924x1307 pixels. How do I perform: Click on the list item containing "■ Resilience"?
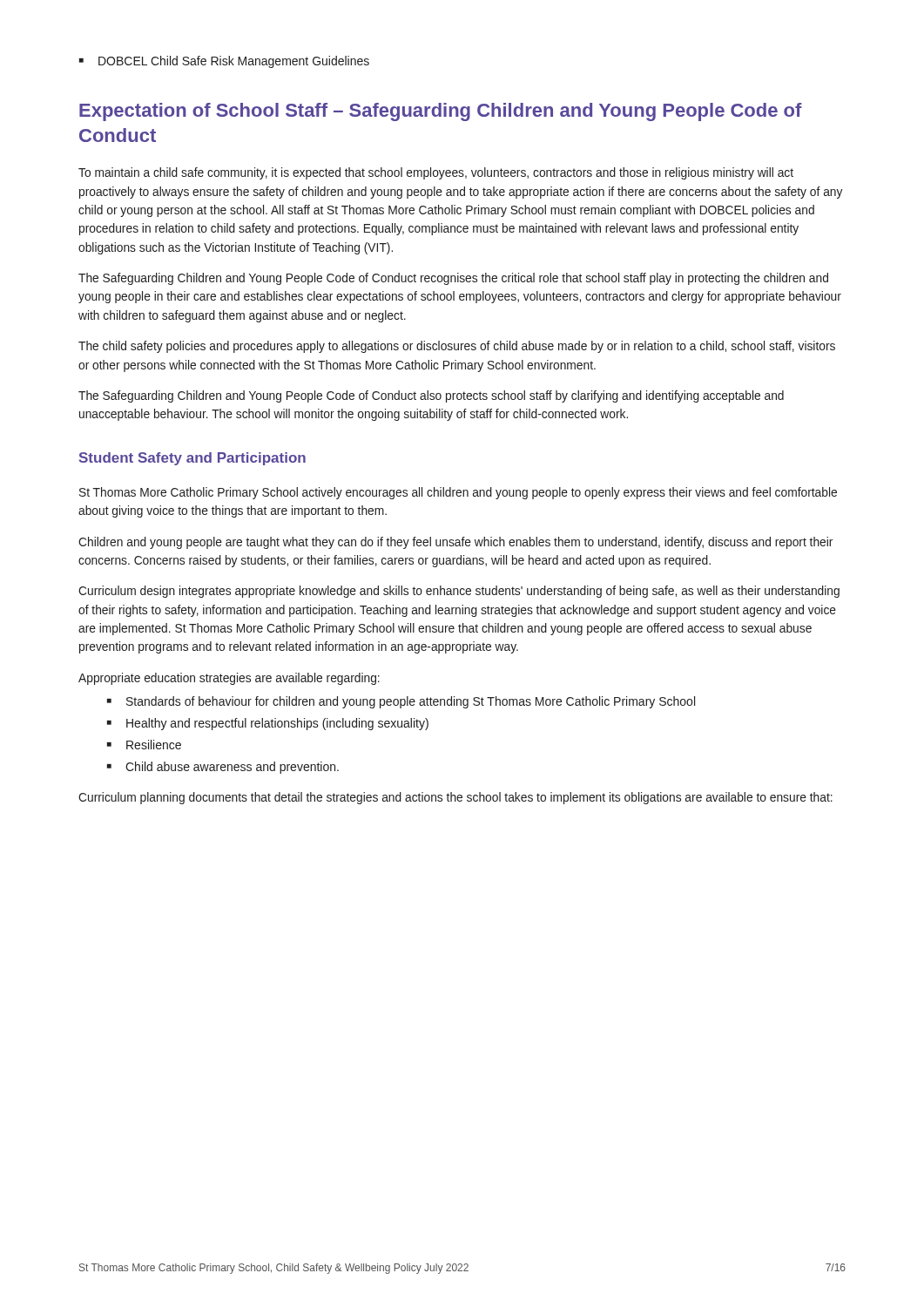point(144,745)
